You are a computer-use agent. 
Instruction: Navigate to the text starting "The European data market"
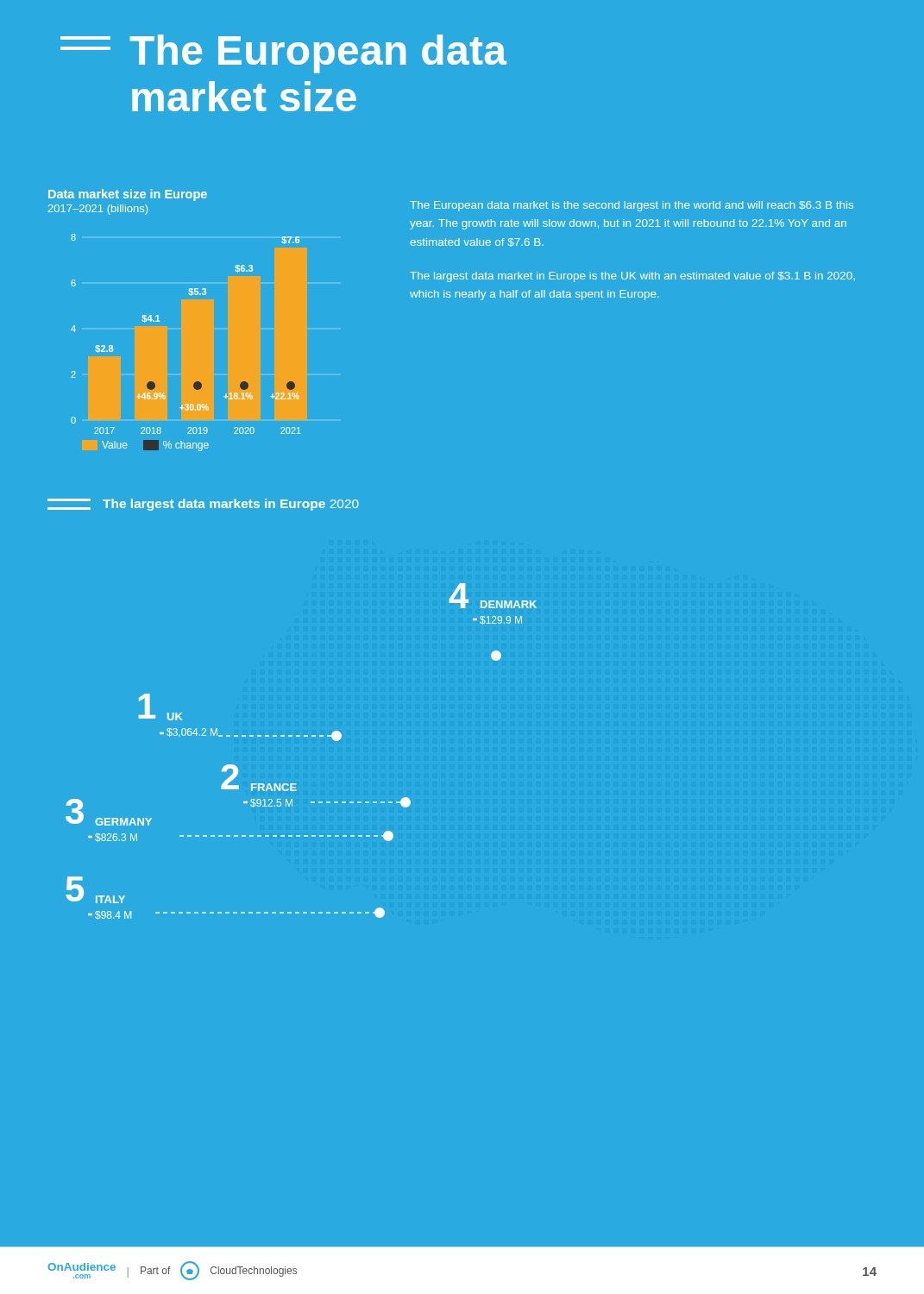[632, 206]
